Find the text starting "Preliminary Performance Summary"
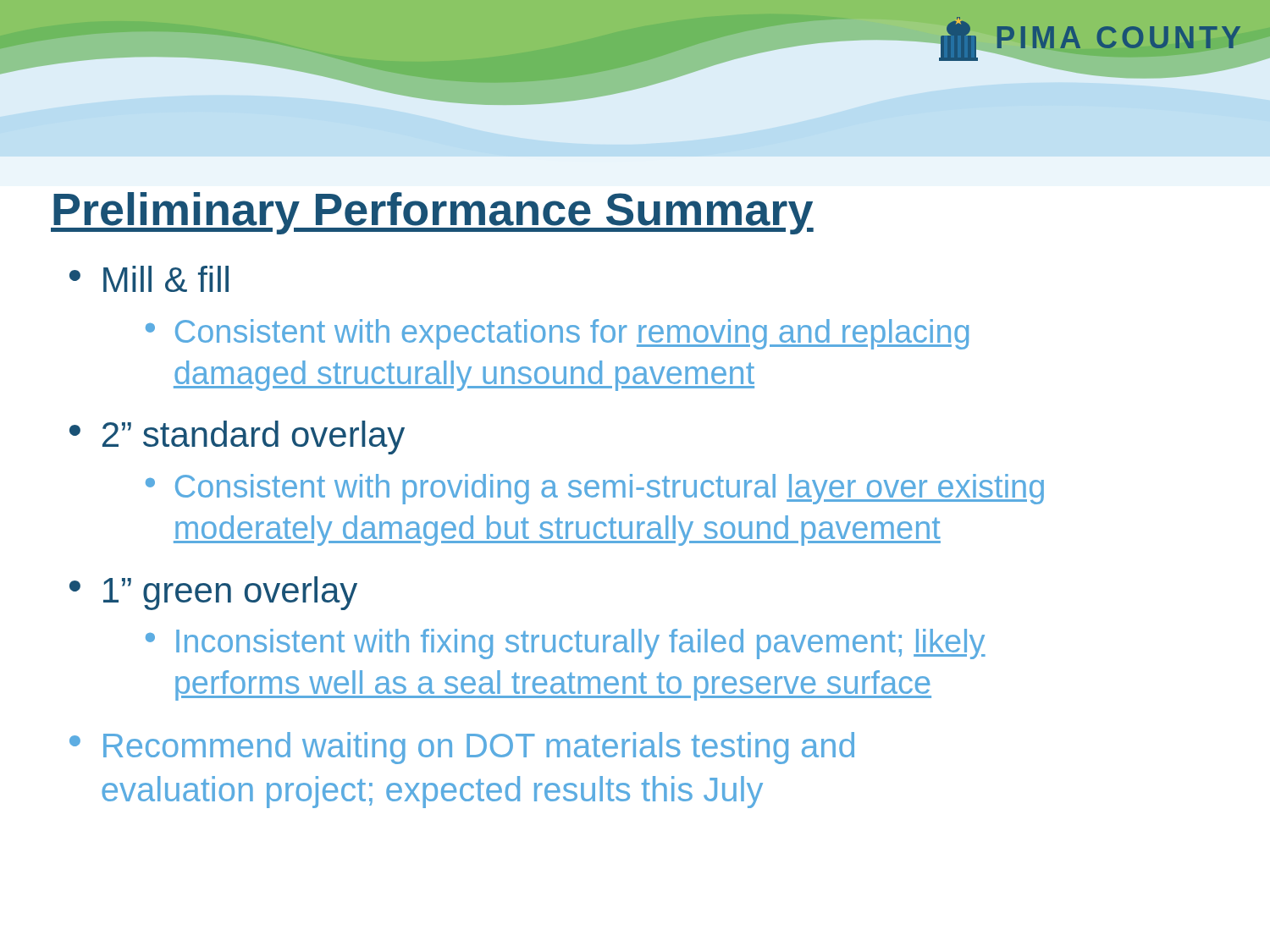Screen dimensions: 952x1270 pyautogui.click(x=432, y=209)
